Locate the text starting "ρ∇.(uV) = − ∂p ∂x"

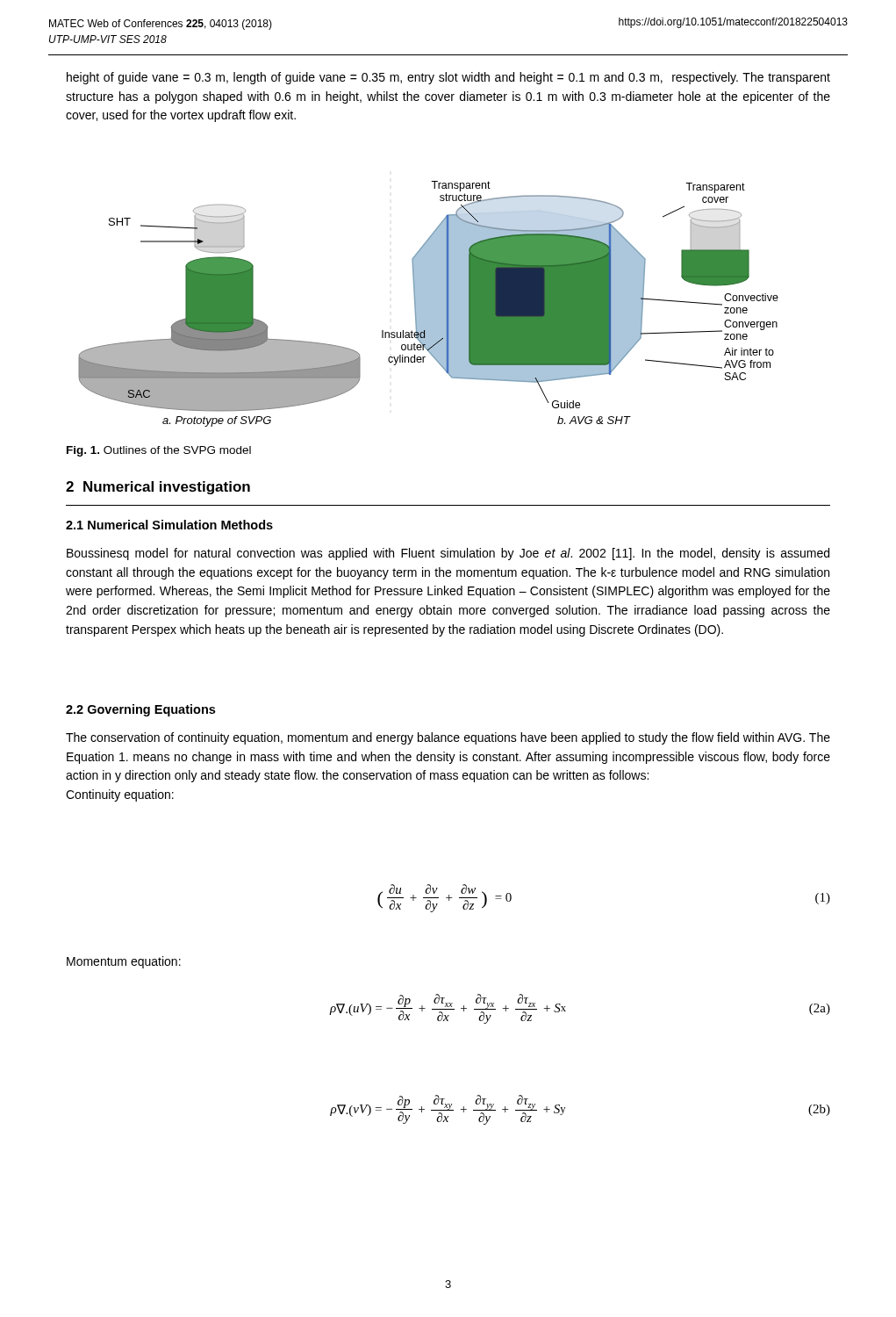[580, 1008]
